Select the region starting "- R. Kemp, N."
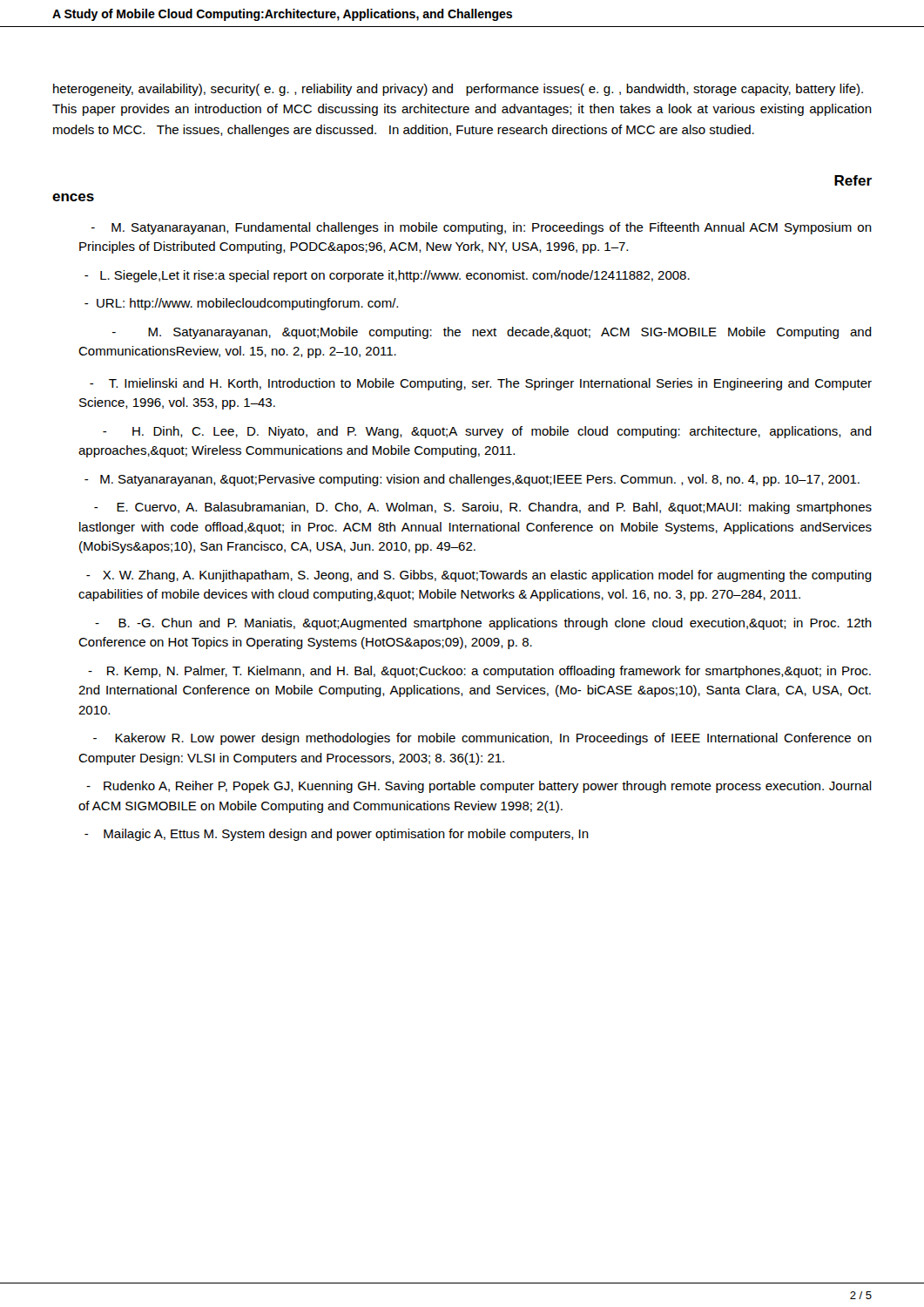 pos(471,690)
